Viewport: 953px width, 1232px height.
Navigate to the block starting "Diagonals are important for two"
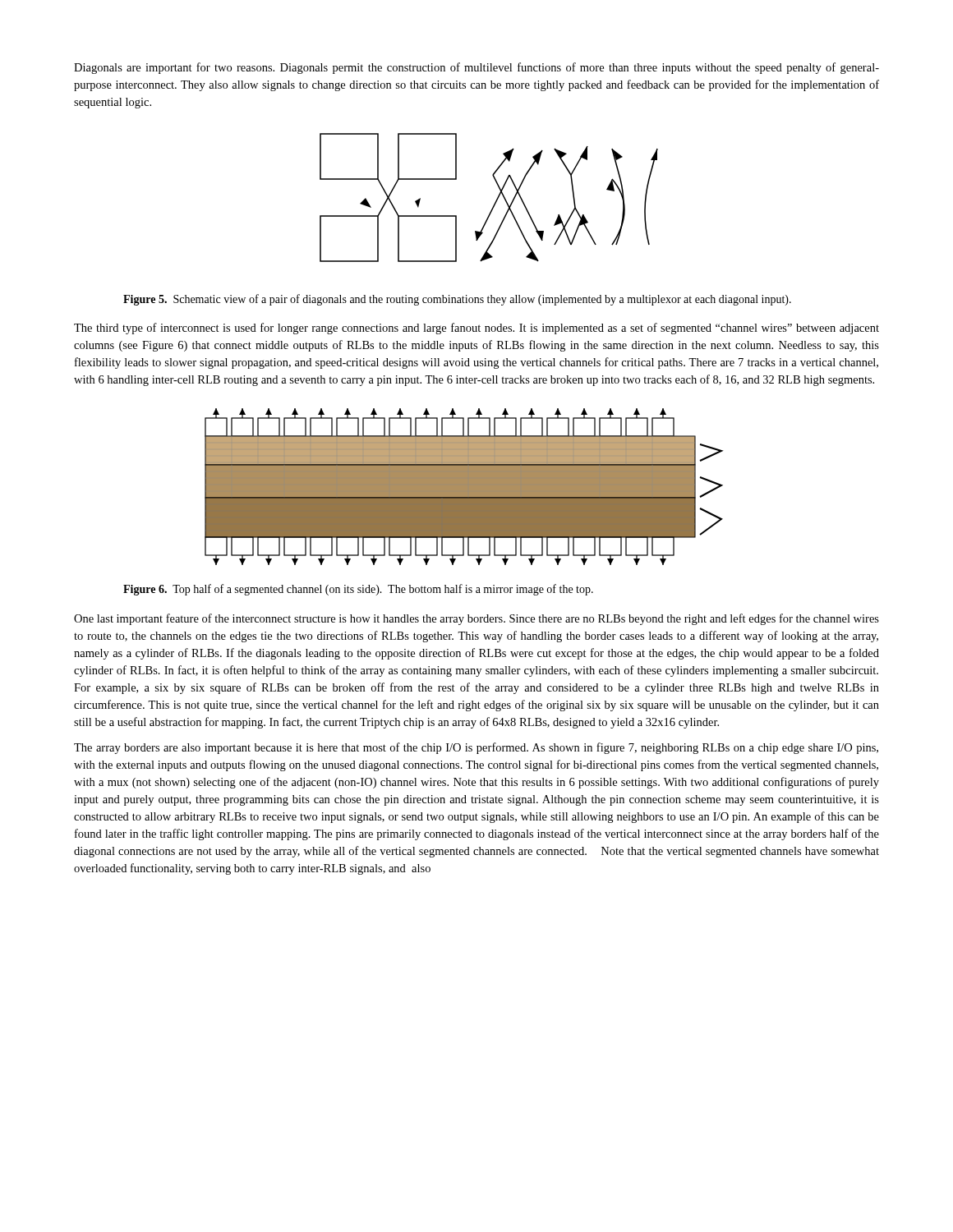(x=476, y=85)
